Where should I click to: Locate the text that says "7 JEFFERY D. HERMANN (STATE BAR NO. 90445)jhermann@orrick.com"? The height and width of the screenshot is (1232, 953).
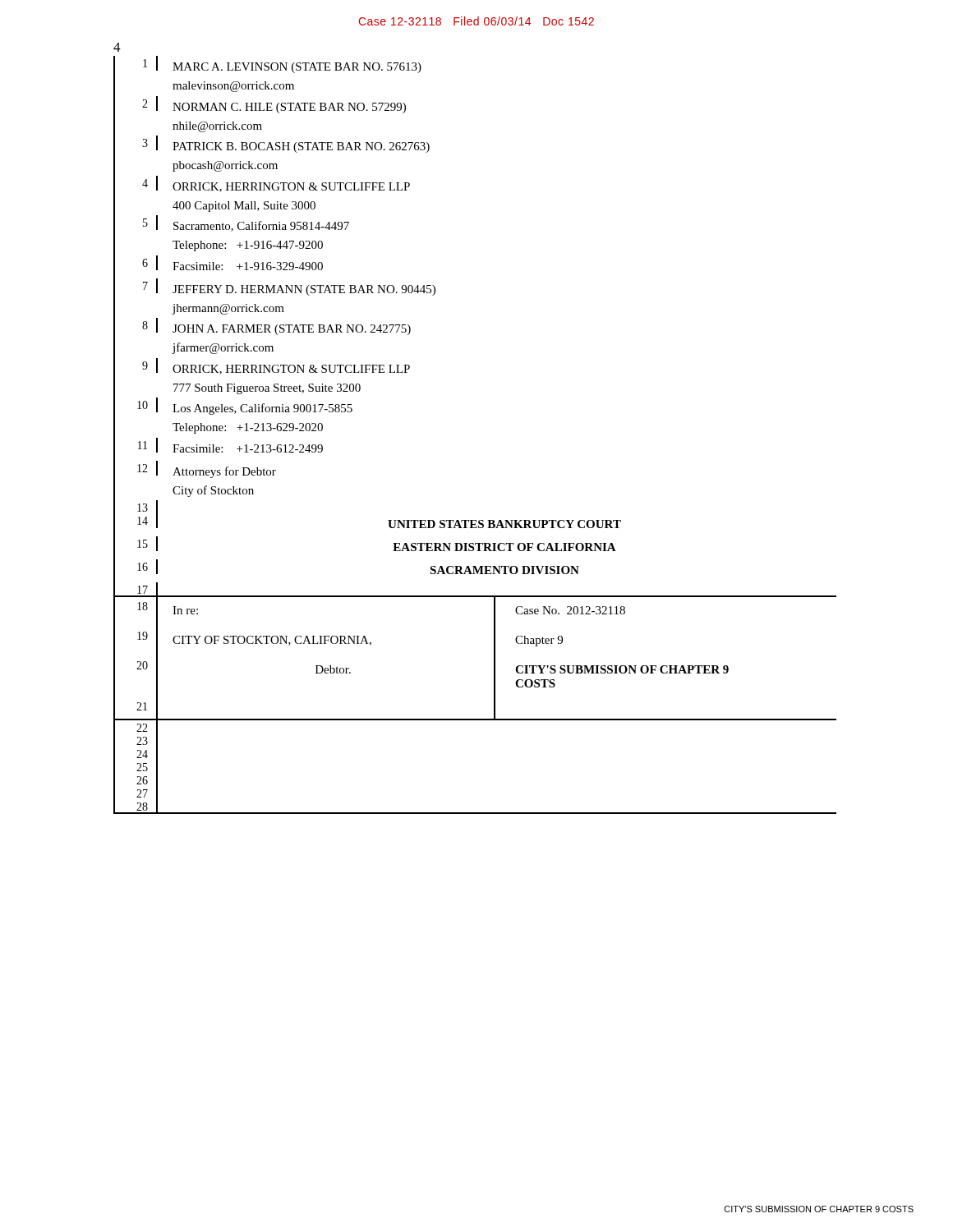pos(289,287)
